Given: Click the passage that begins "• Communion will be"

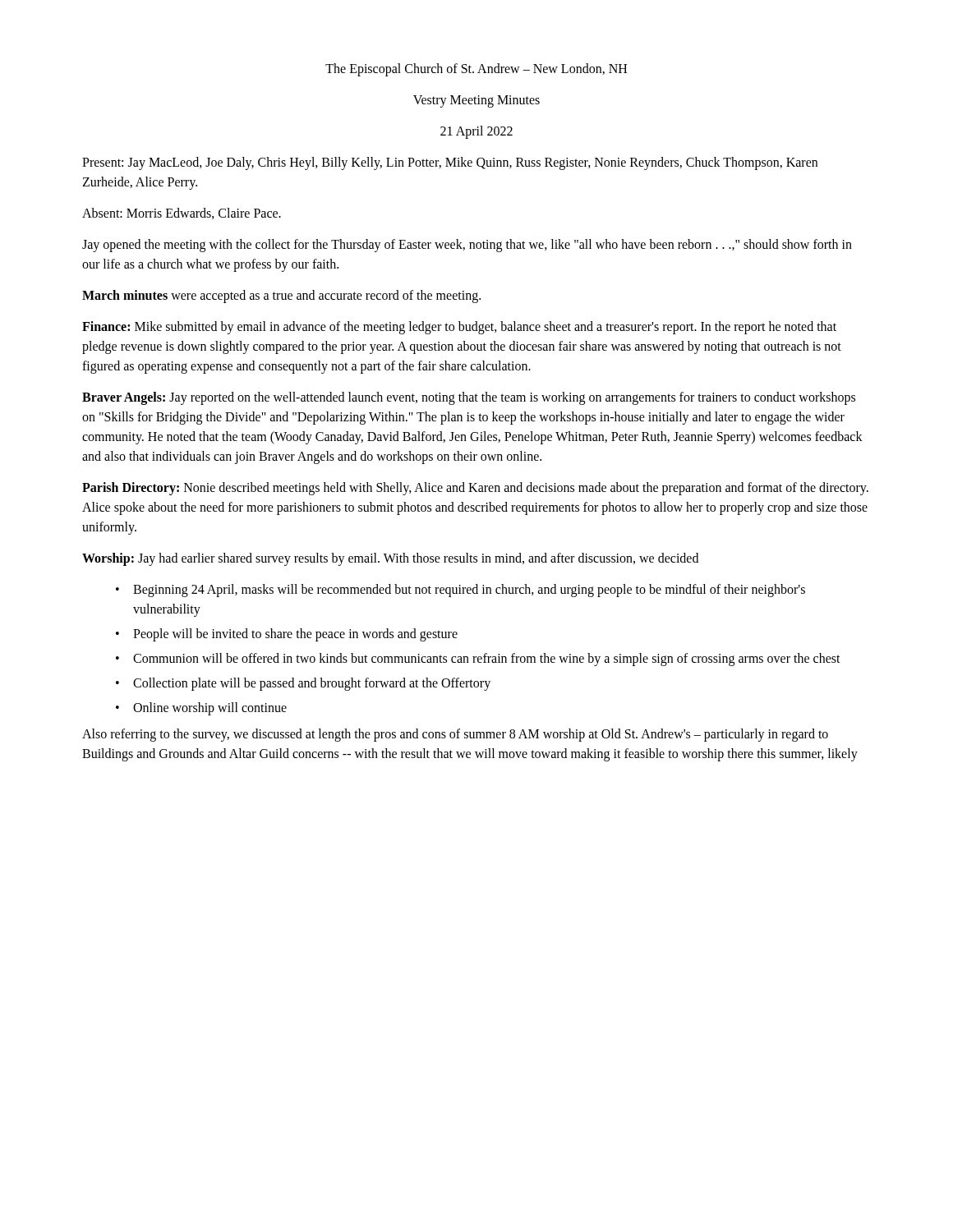Looking at the screenshot, I should (478, 659).
